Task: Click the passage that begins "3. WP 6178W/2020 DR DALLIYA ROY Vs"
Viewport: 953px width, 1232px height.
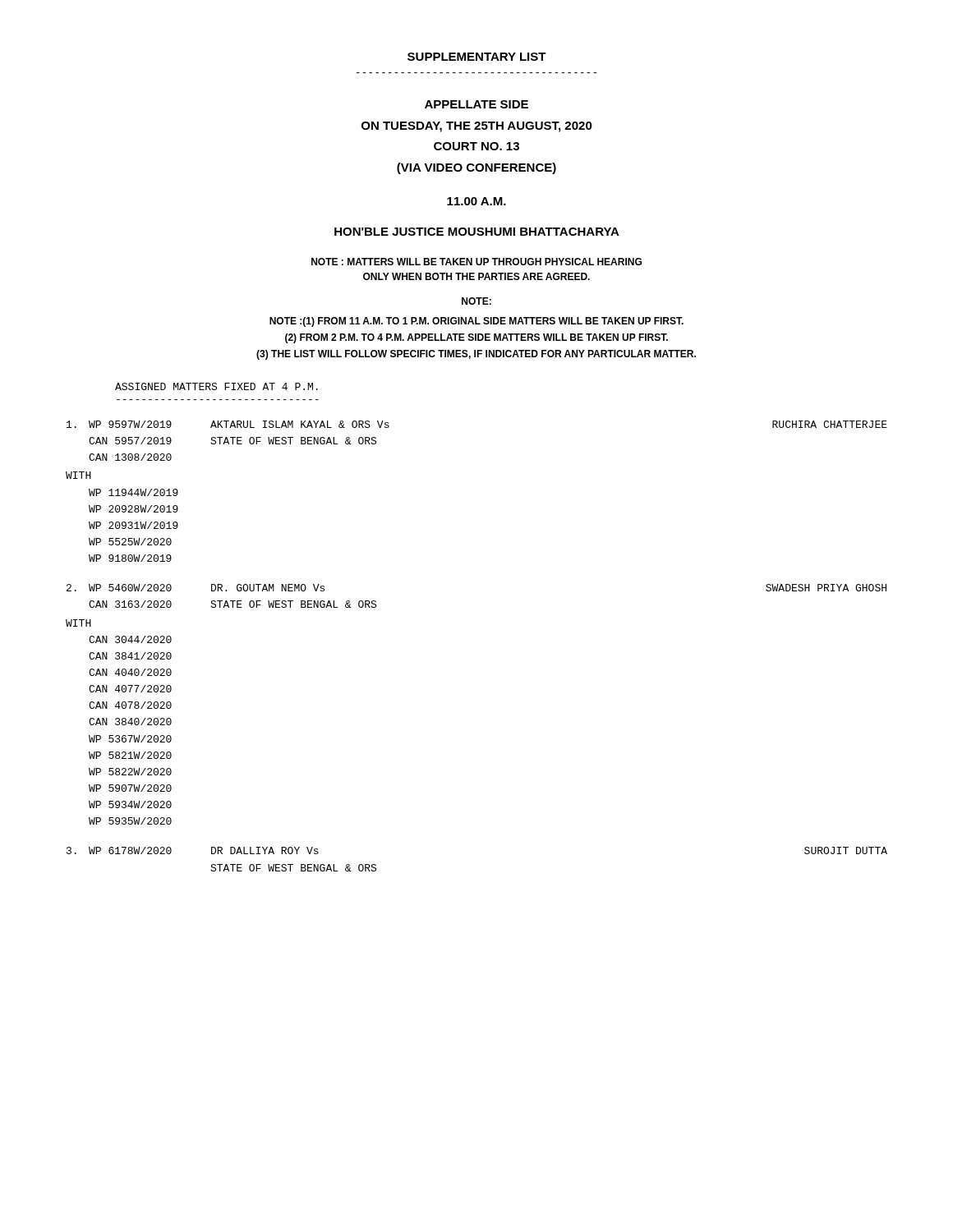Action: [x=124, y=850]
